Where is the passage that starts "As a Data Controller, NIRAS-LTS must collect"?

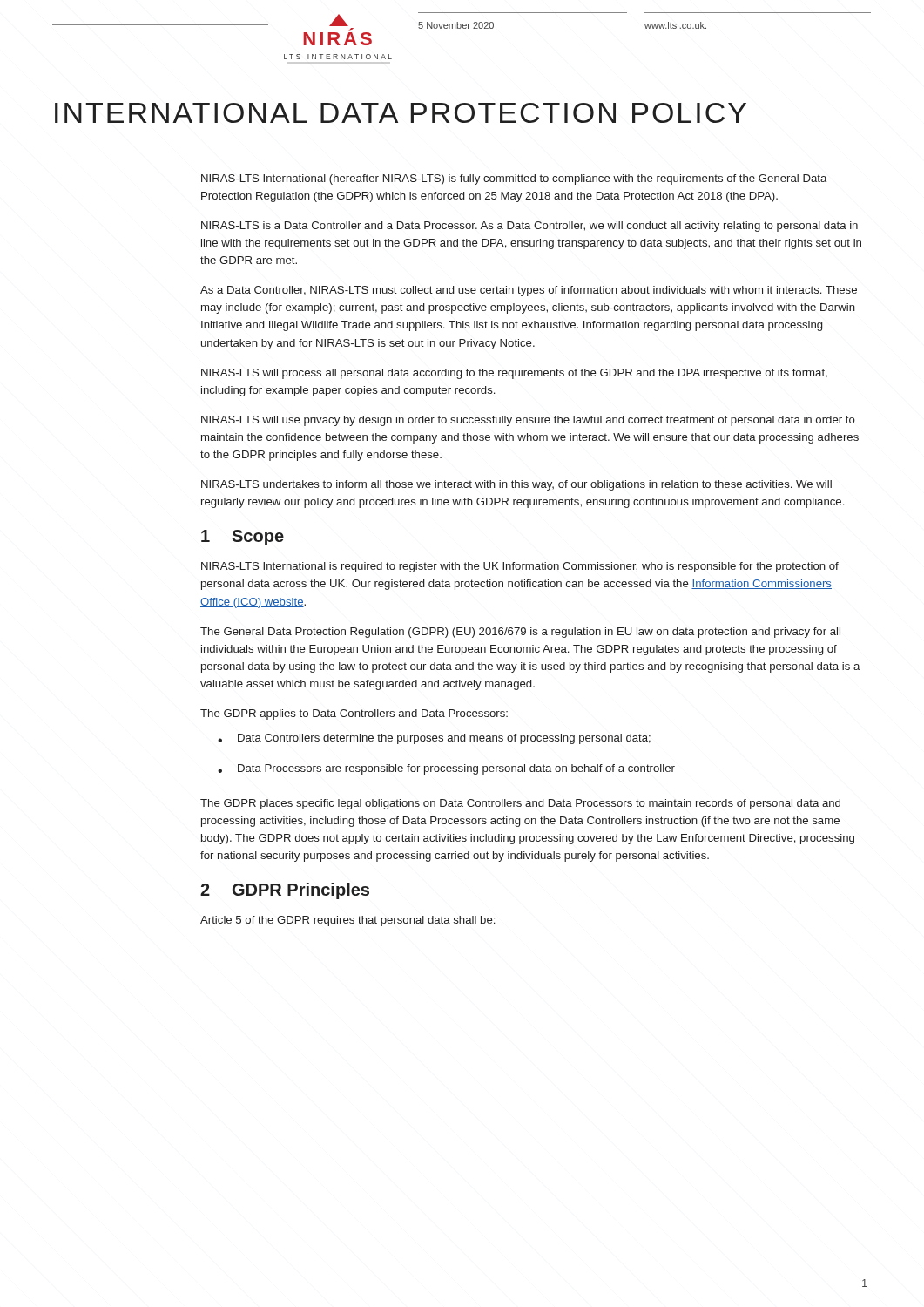(x=529, y=316)
